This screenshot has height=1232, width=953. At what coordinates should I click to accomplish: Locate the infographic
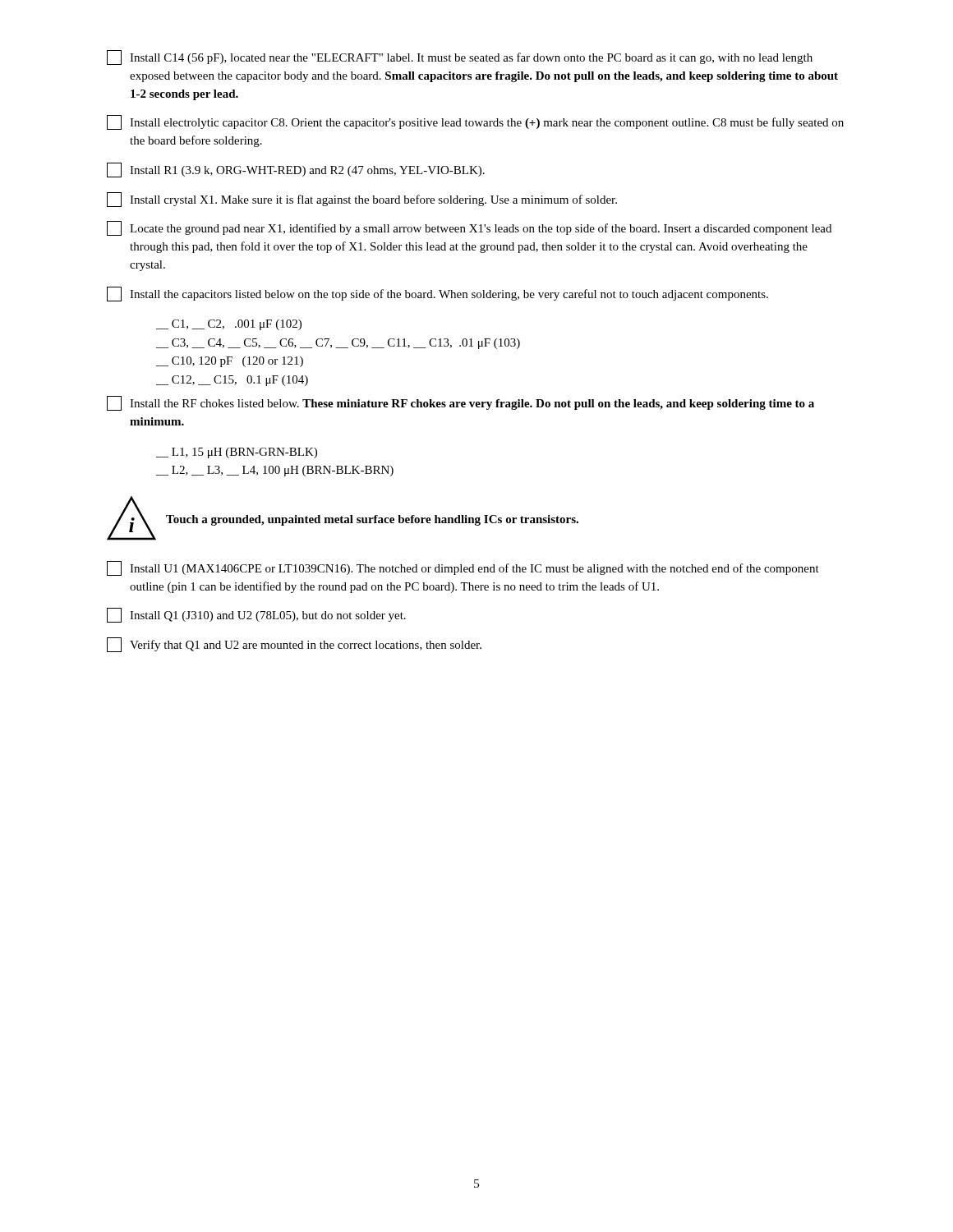(476, 520)
